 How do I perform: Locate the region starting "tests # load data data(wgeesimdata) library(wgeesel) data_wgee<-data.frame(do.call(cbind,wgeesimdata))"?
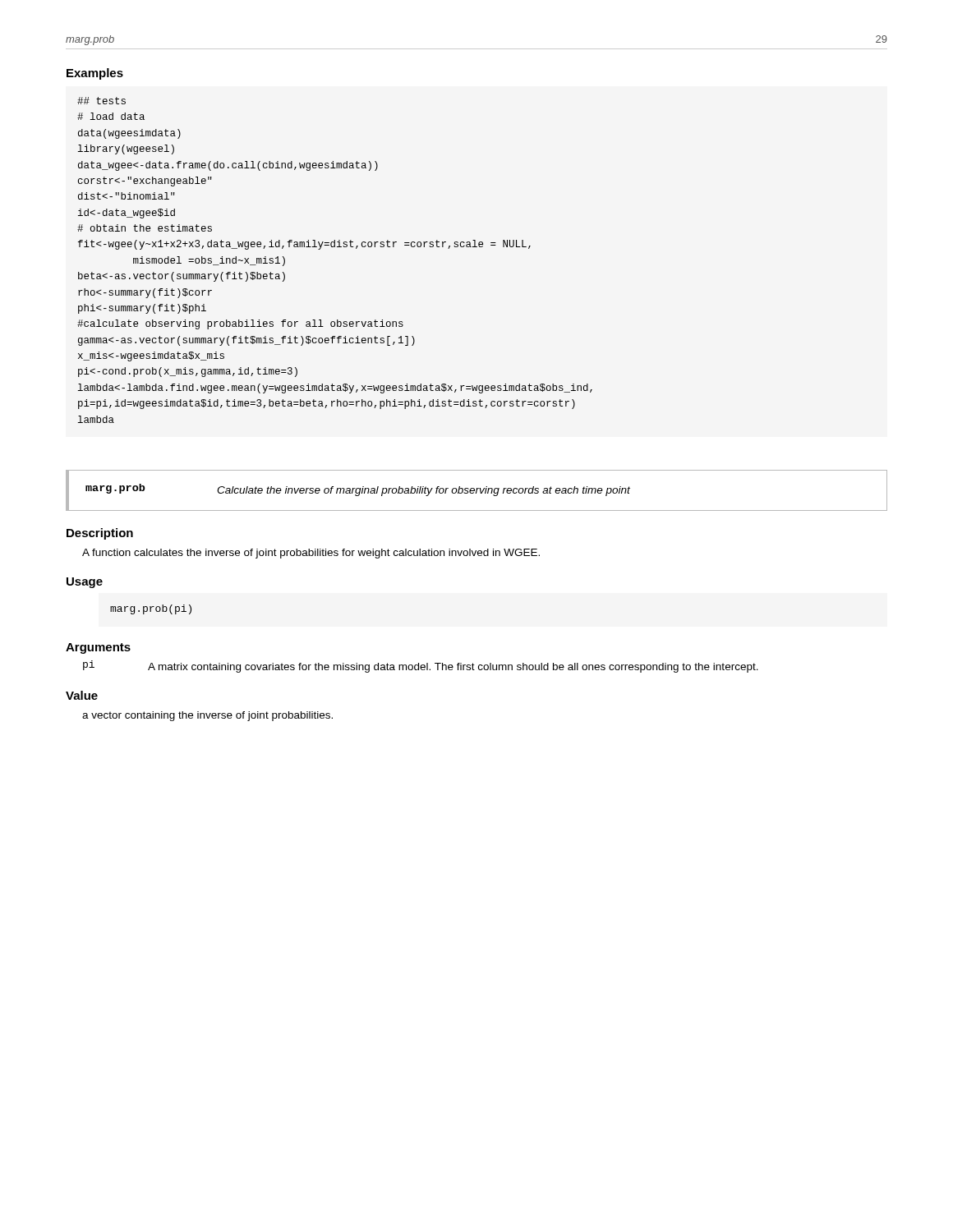click(101, 101)
